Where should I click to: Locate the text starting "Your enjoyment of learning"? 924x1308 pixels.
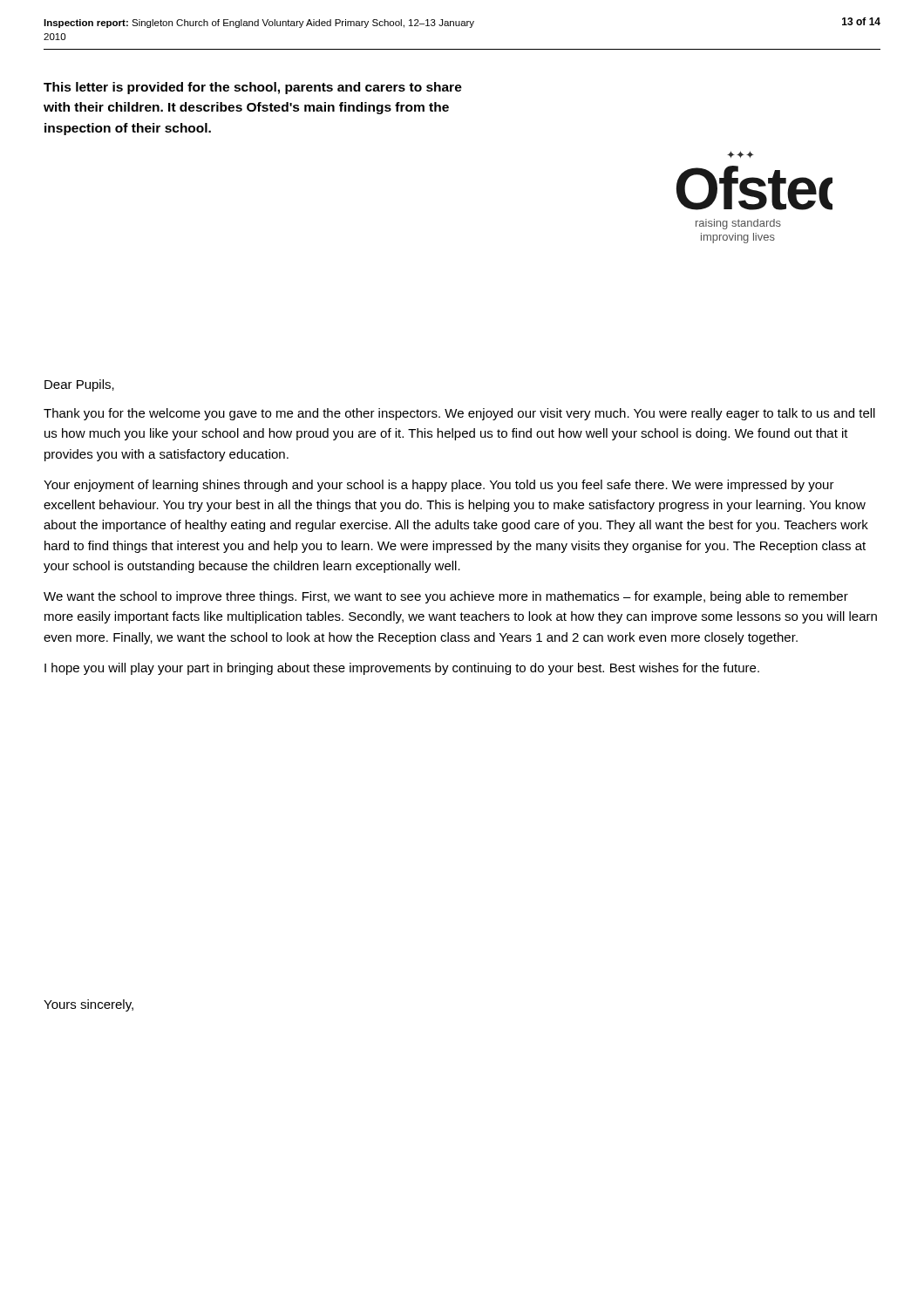[456, 525]
